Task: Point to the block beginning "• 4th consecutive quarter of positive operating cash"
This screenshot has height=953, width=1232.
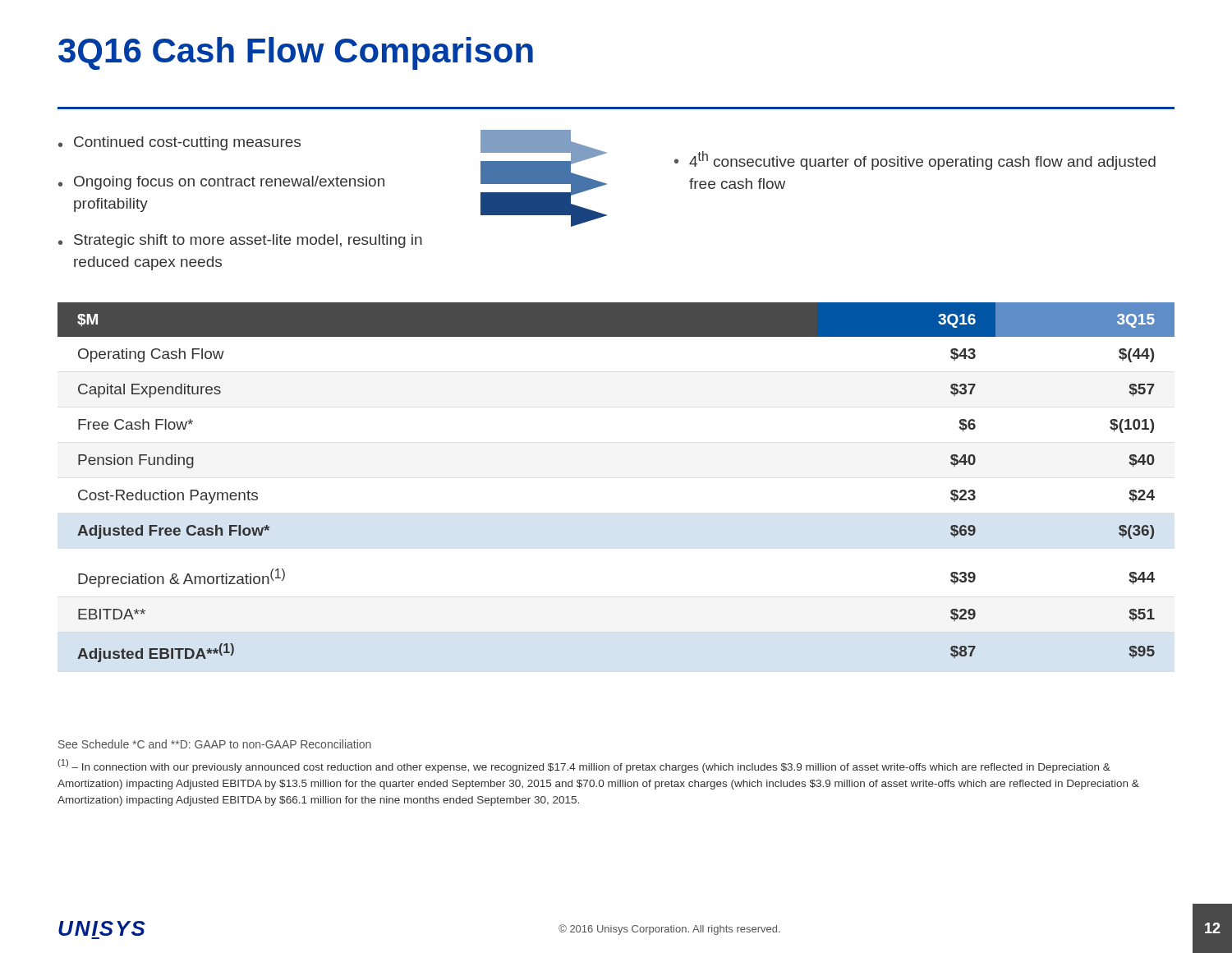Action: click(x=920, y=172)
